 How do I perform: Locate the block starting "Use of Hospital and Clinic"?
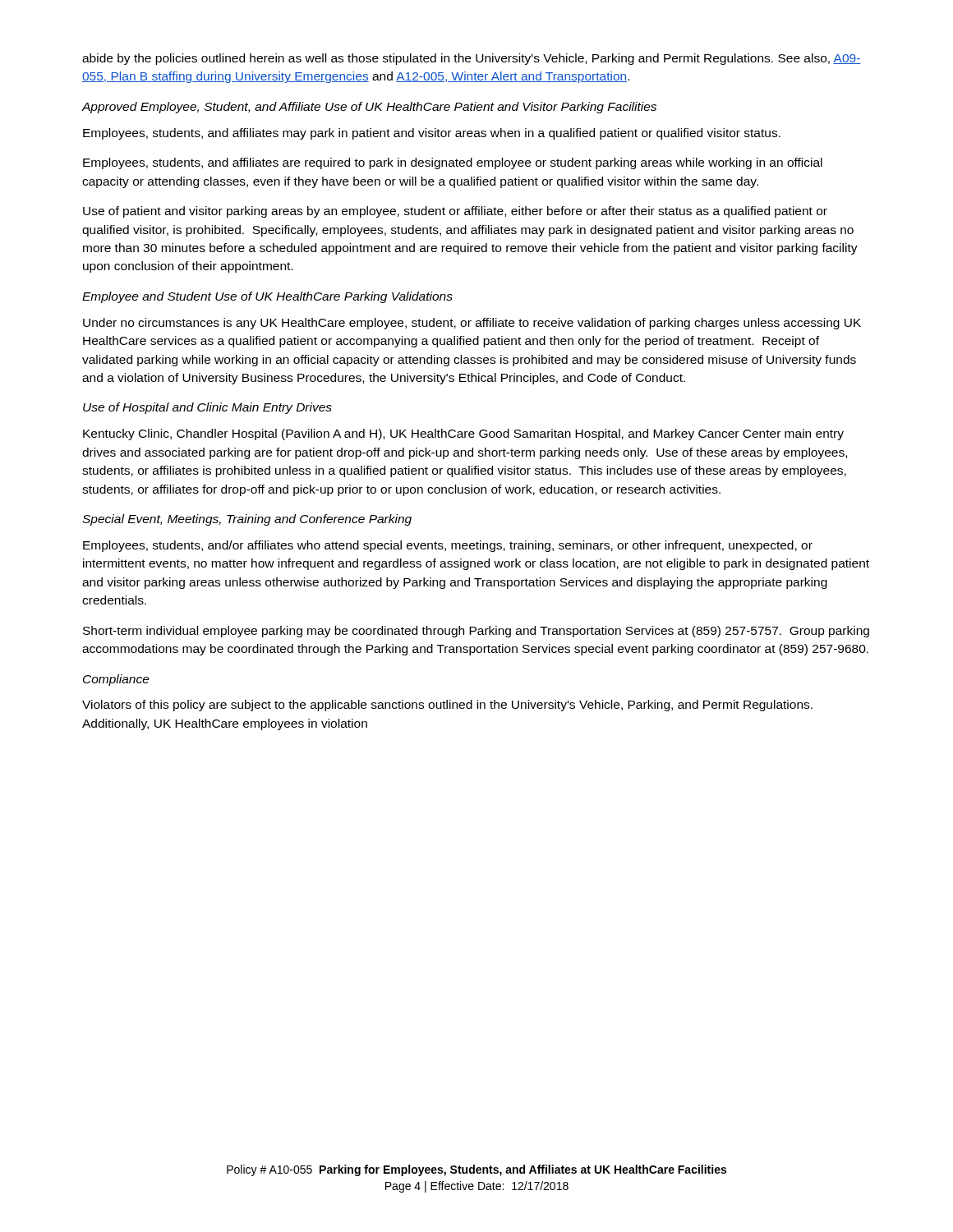pyautogui.click(x=207, y=407)
